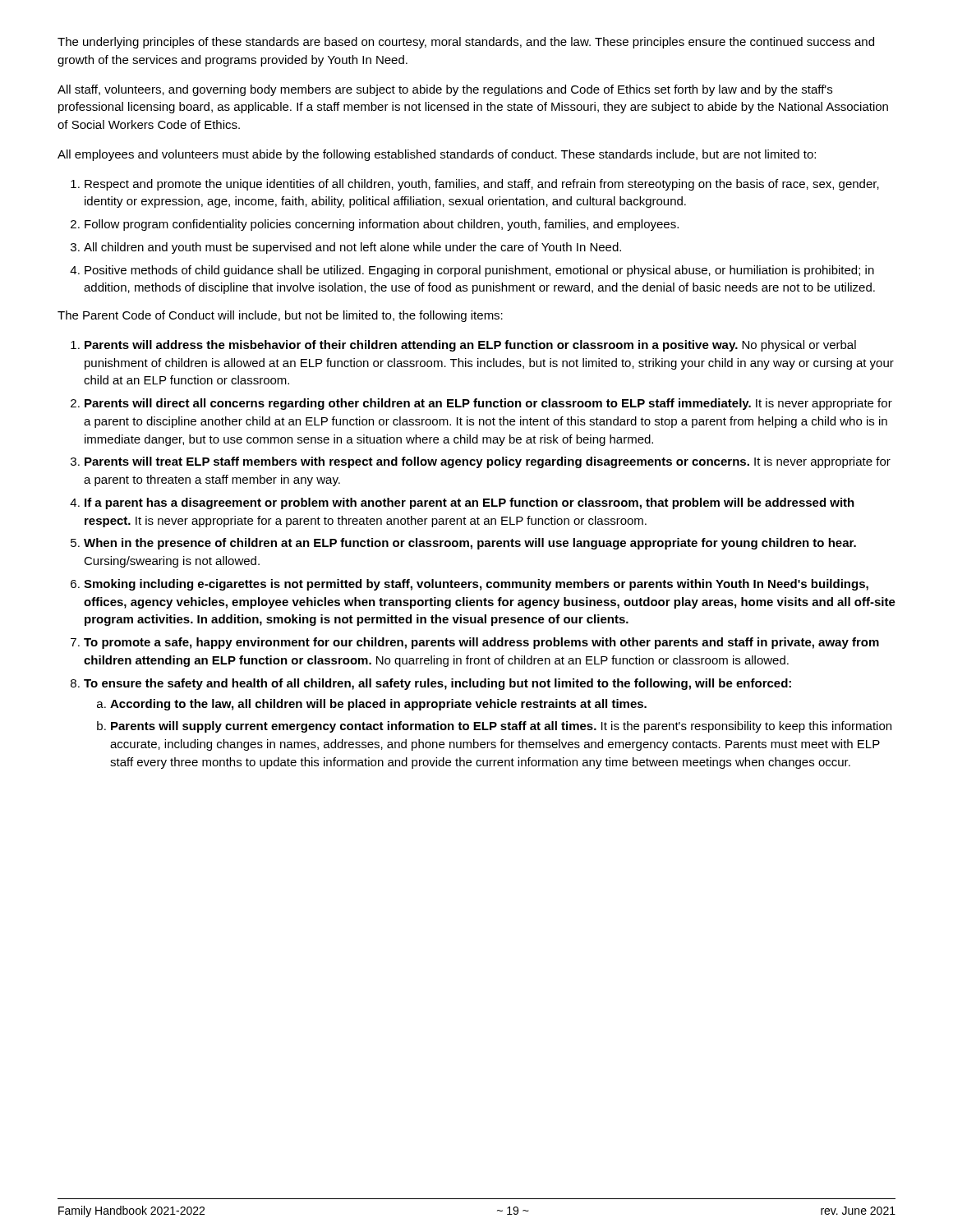This screenshot has height=1232, width=953.
Task: Find the list item that says "Follow program confidentiality policies"
Action: (x=382, y=224)
